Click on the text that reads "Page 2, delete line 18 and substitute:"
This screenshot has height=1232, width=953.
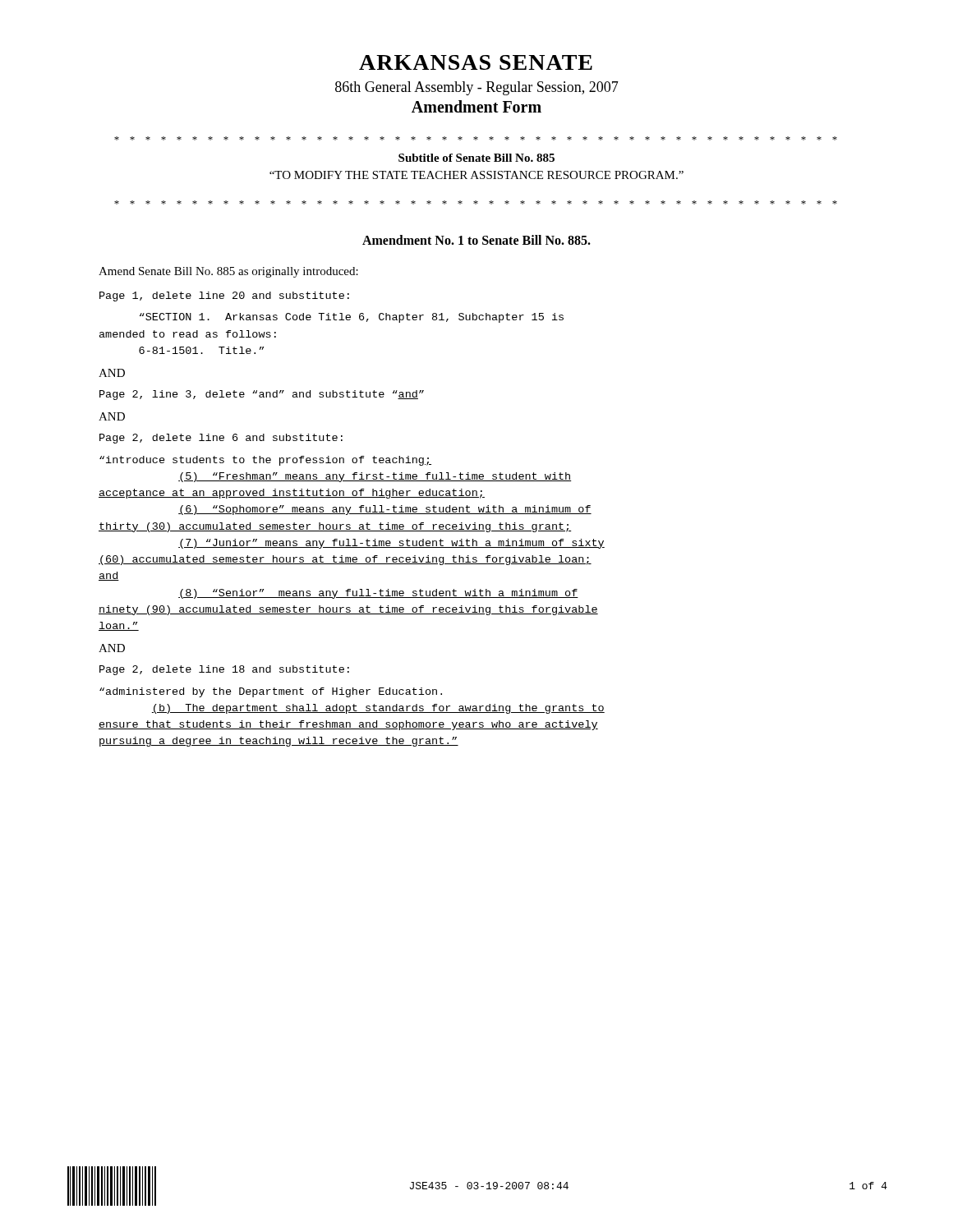[x=225, y=670]
